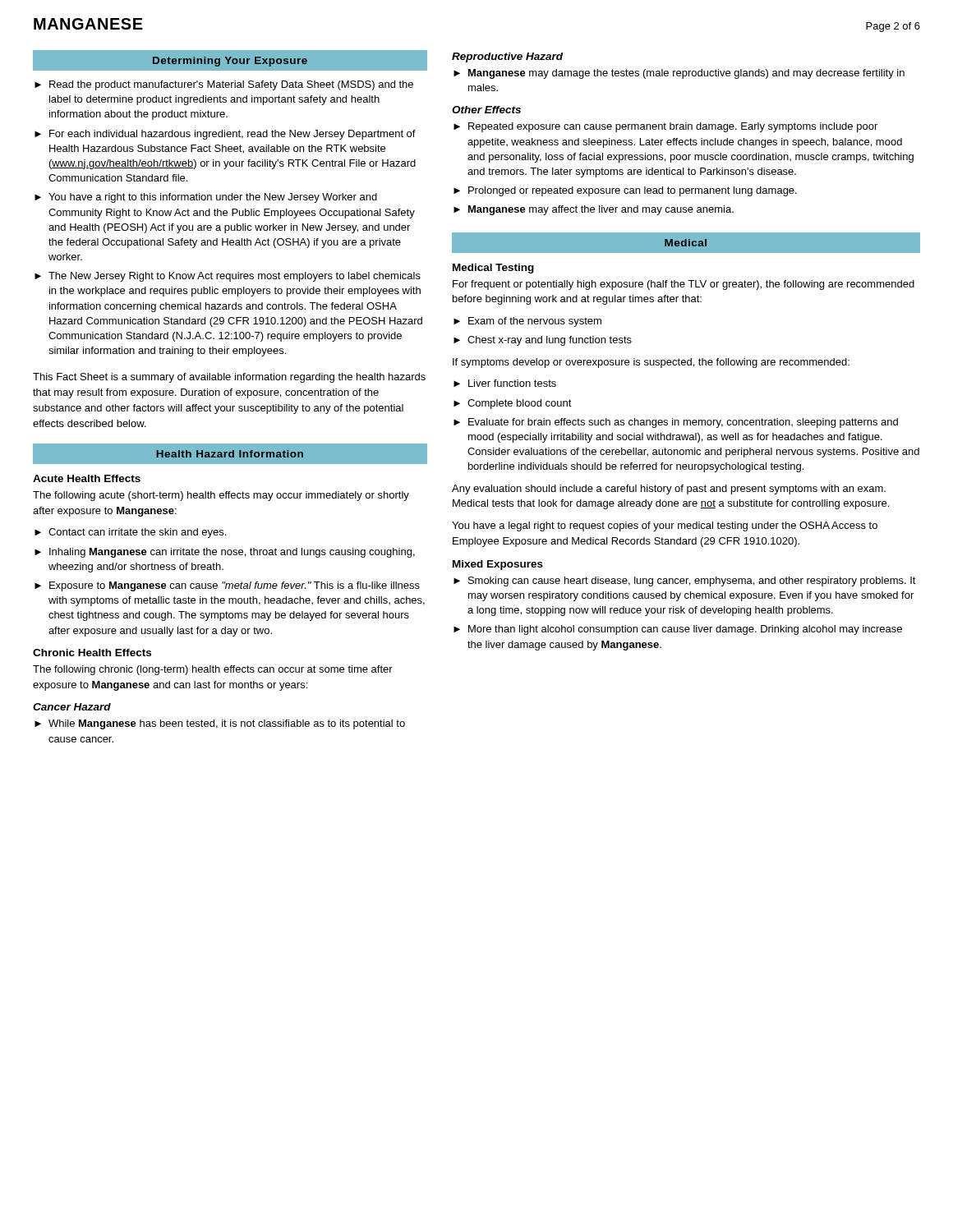
Task: Select the section header with the text "Determining Your Exposure"
Action: pyautogui.click(x=230, y=60)
